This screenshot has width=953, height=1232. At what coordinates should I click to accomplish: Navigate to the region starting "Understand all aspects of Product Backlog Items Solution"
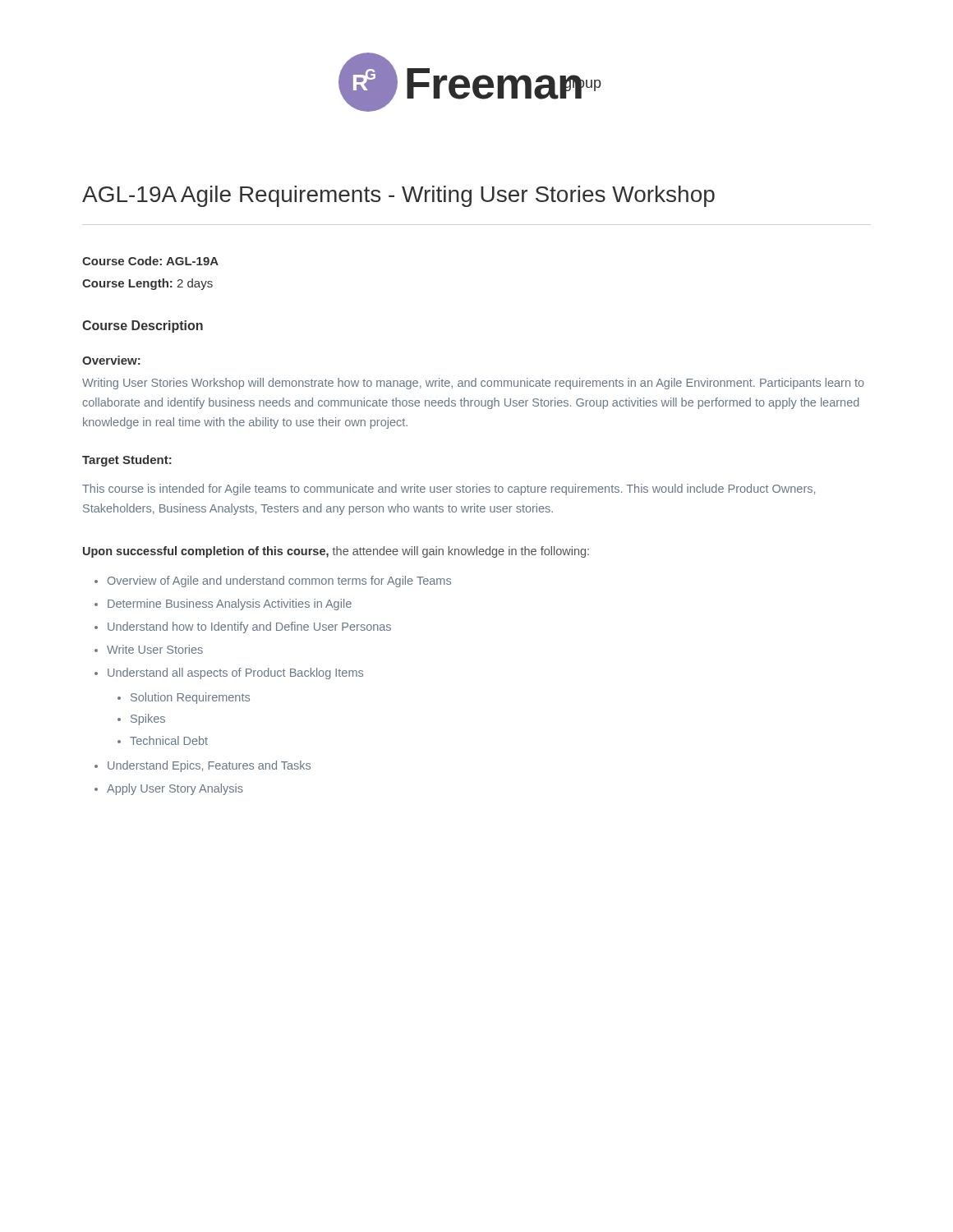[235, 673]
